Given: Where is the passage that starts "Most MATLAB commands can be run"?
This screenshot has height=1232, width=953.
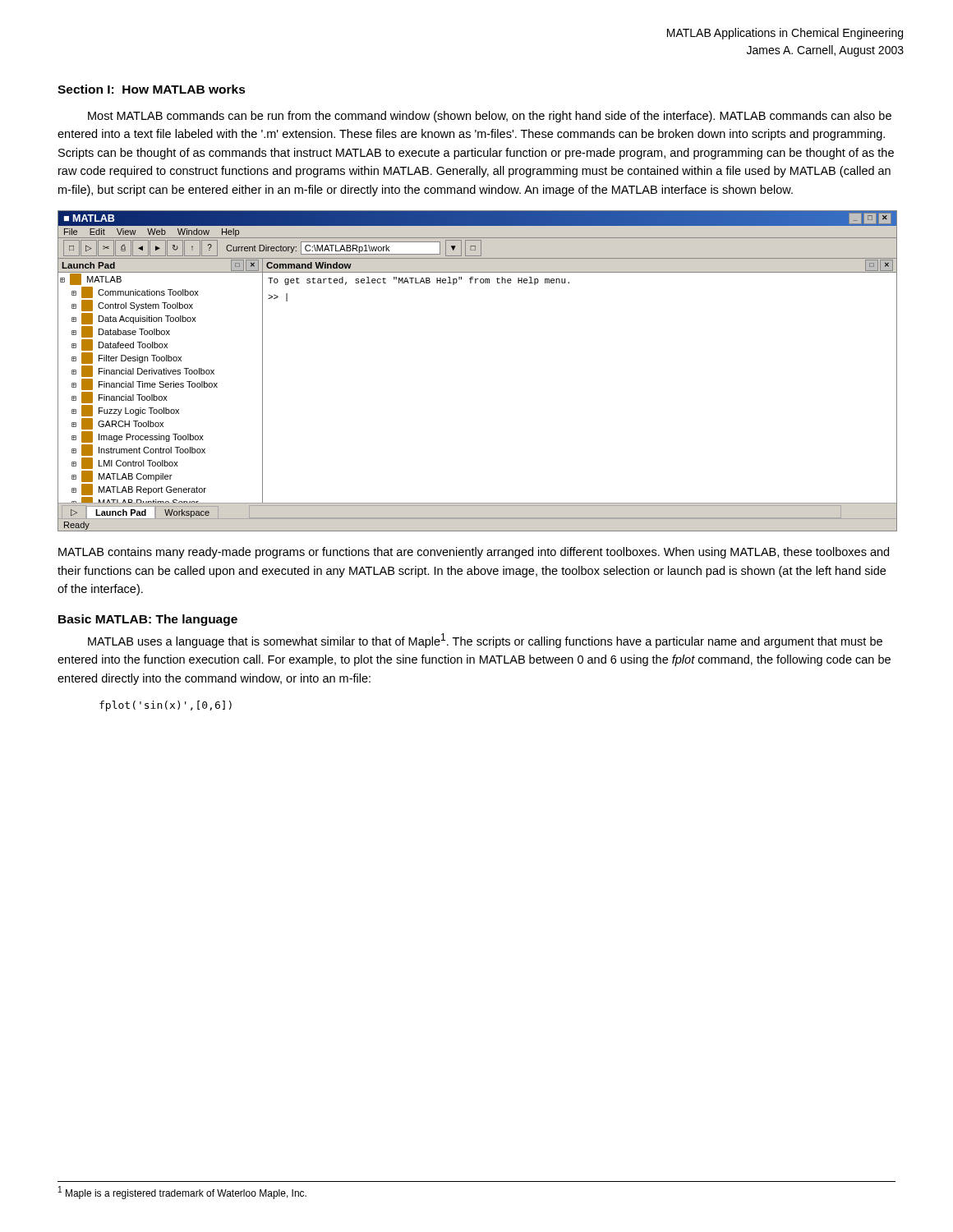Looking at the screenshot, I should click(476, 153).
